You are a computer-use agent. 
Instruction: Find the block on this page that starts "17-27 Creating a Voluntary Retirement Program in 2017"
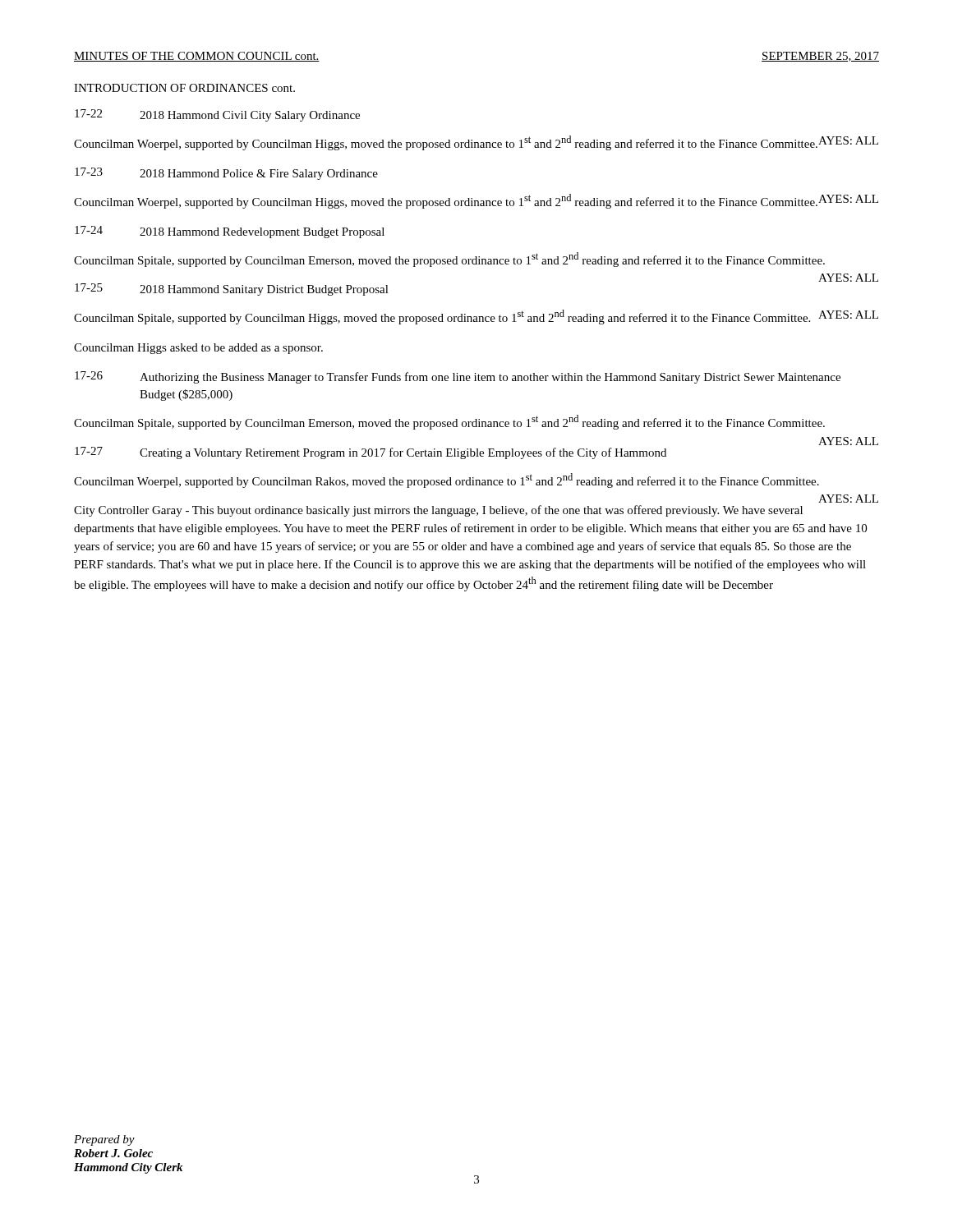[x=446, y=453]
